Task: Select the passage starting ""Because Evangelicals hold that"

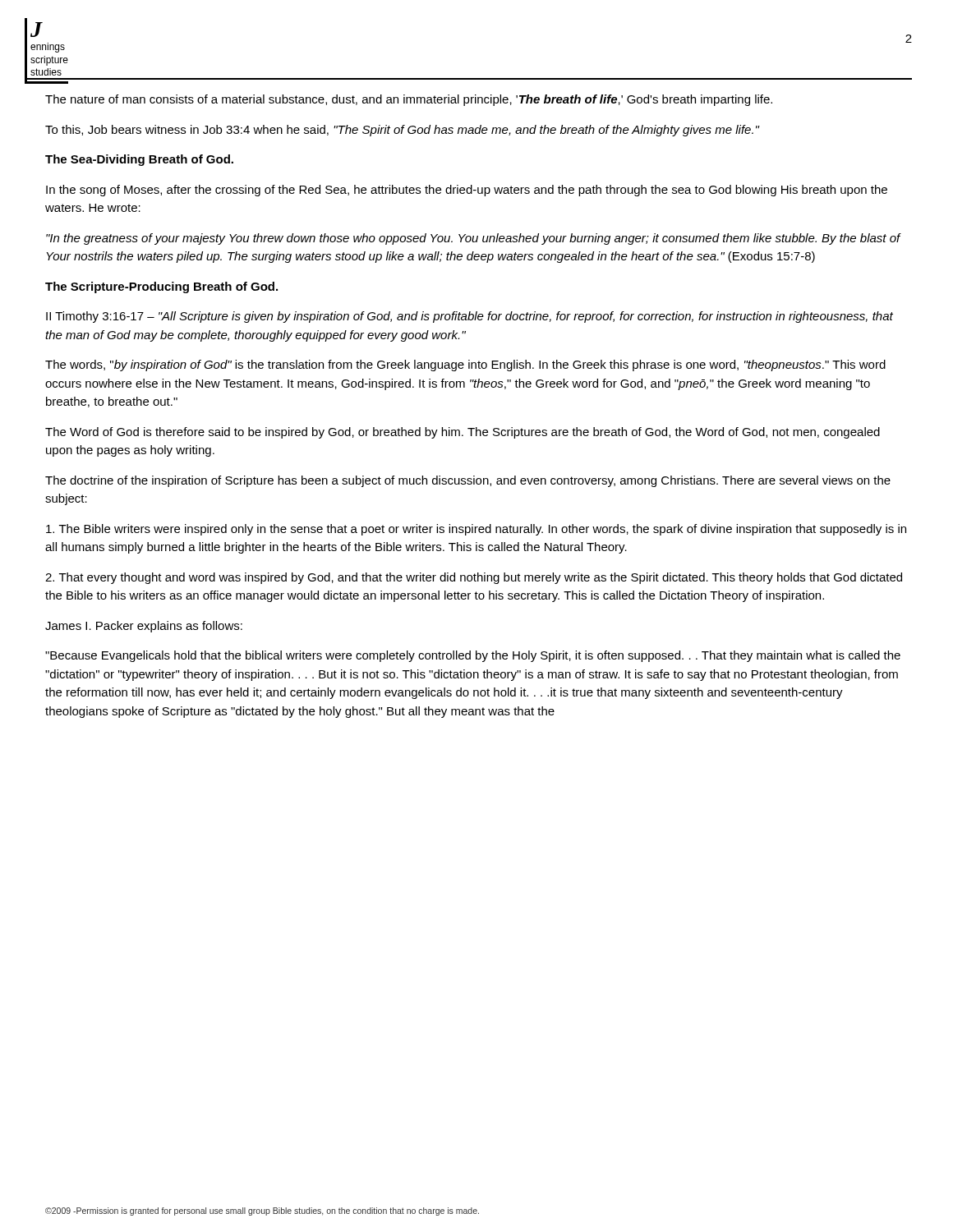Action: pos(476,683)
